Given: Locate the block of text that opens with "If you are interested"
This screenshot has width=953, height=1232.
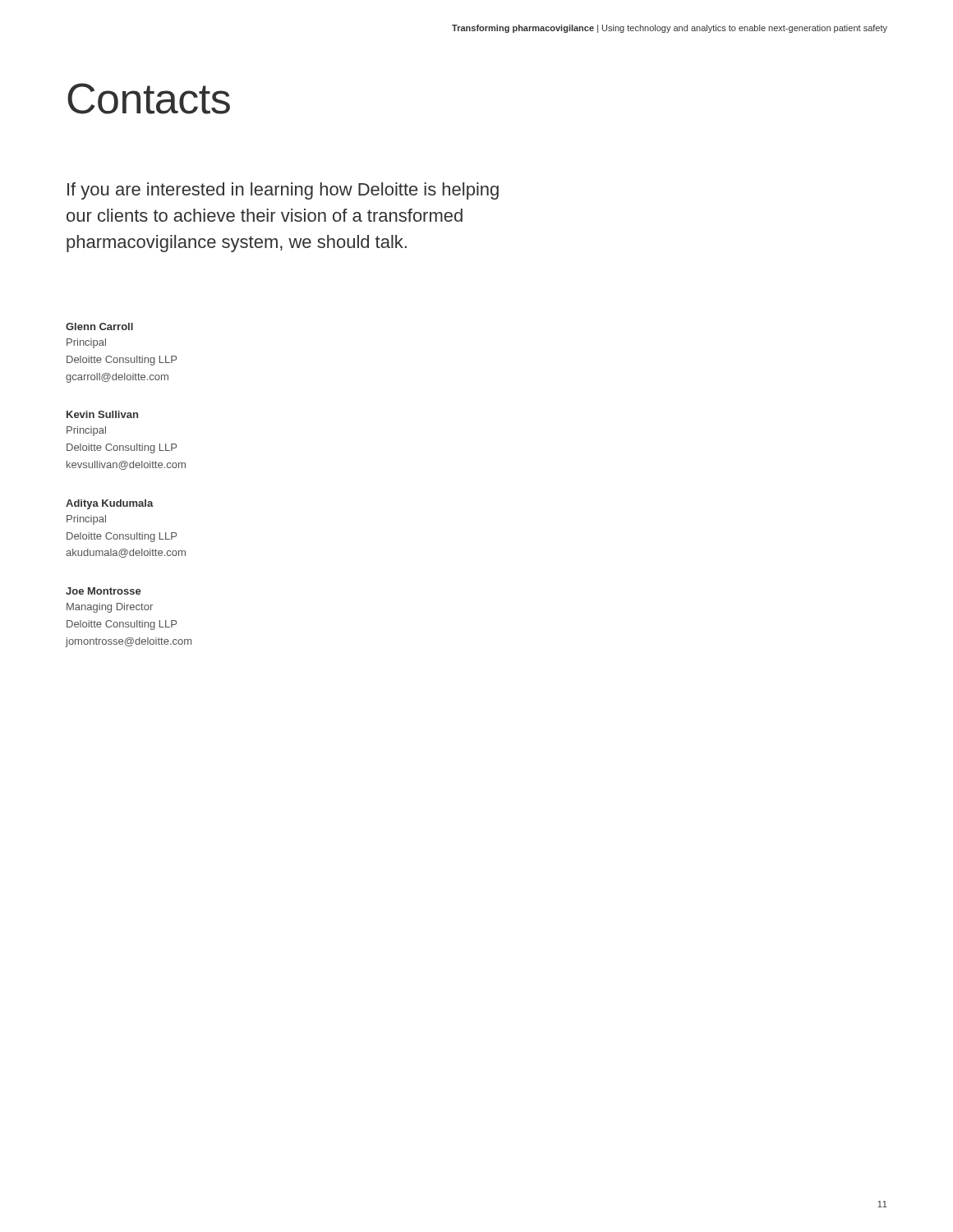Looking at the screenshot, I should coord(283,215).
